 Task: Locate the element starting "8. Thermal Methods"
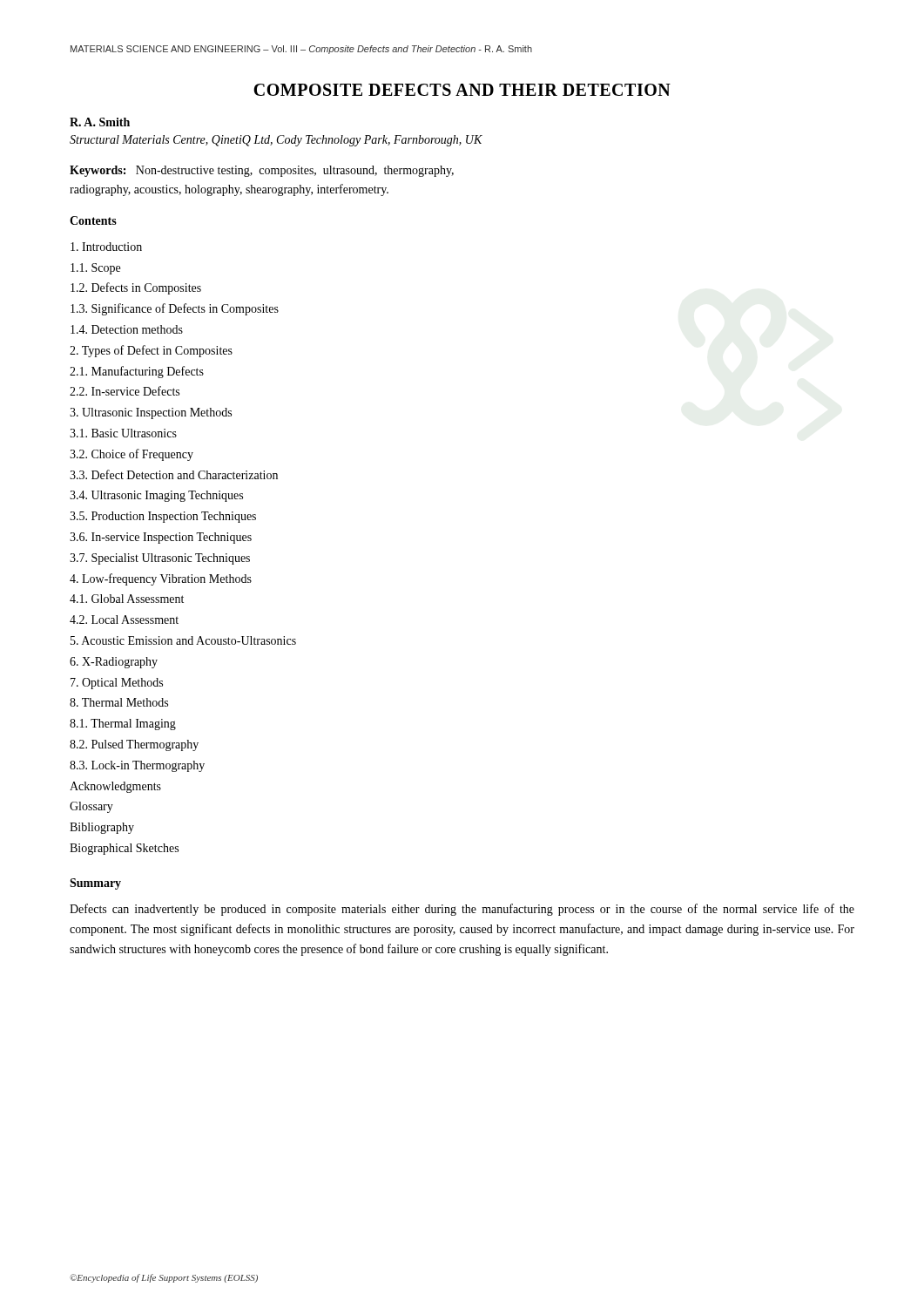(x=119, y=703)
